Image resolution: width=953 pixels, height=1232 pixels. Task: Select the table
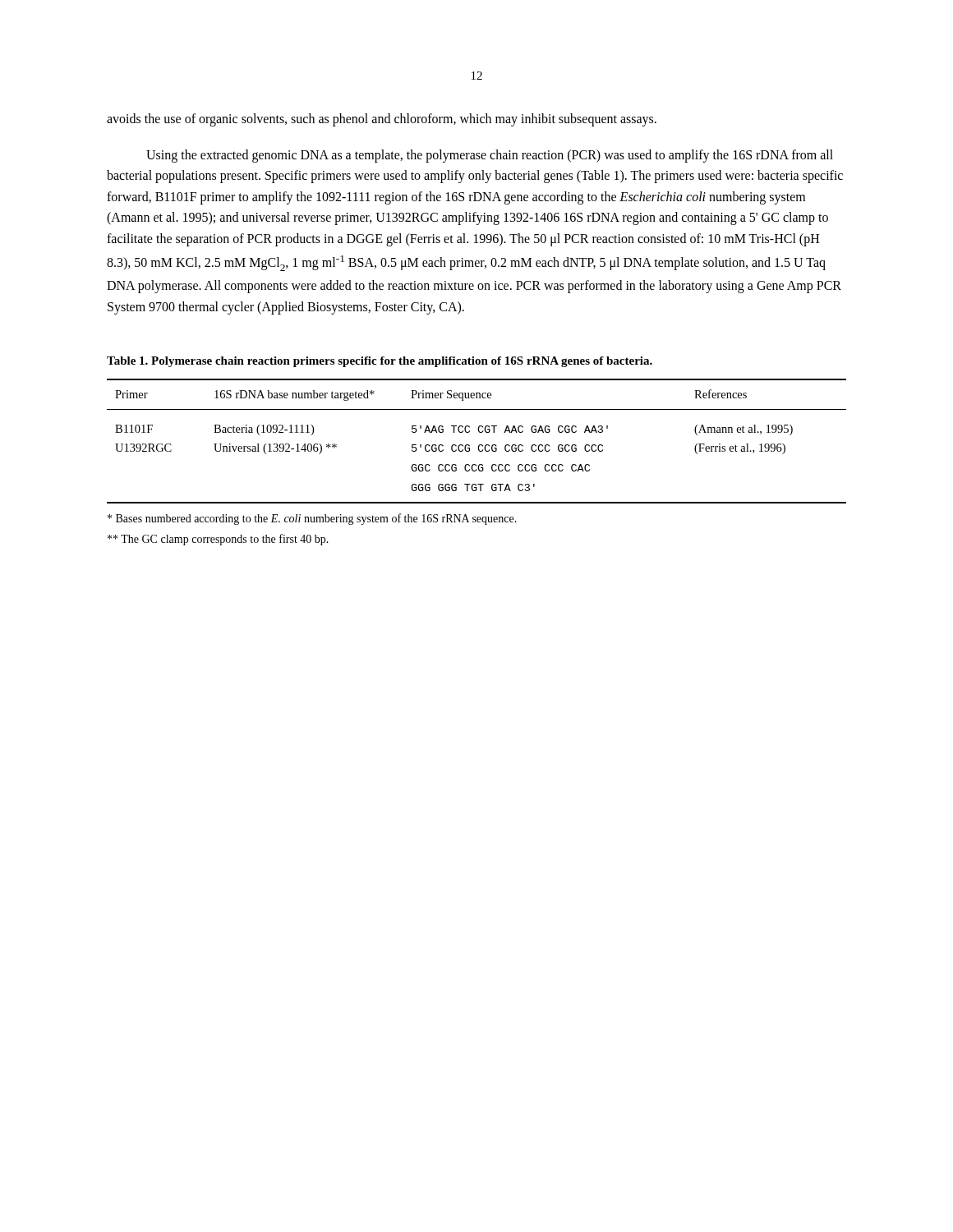click(x=476, y=441)
